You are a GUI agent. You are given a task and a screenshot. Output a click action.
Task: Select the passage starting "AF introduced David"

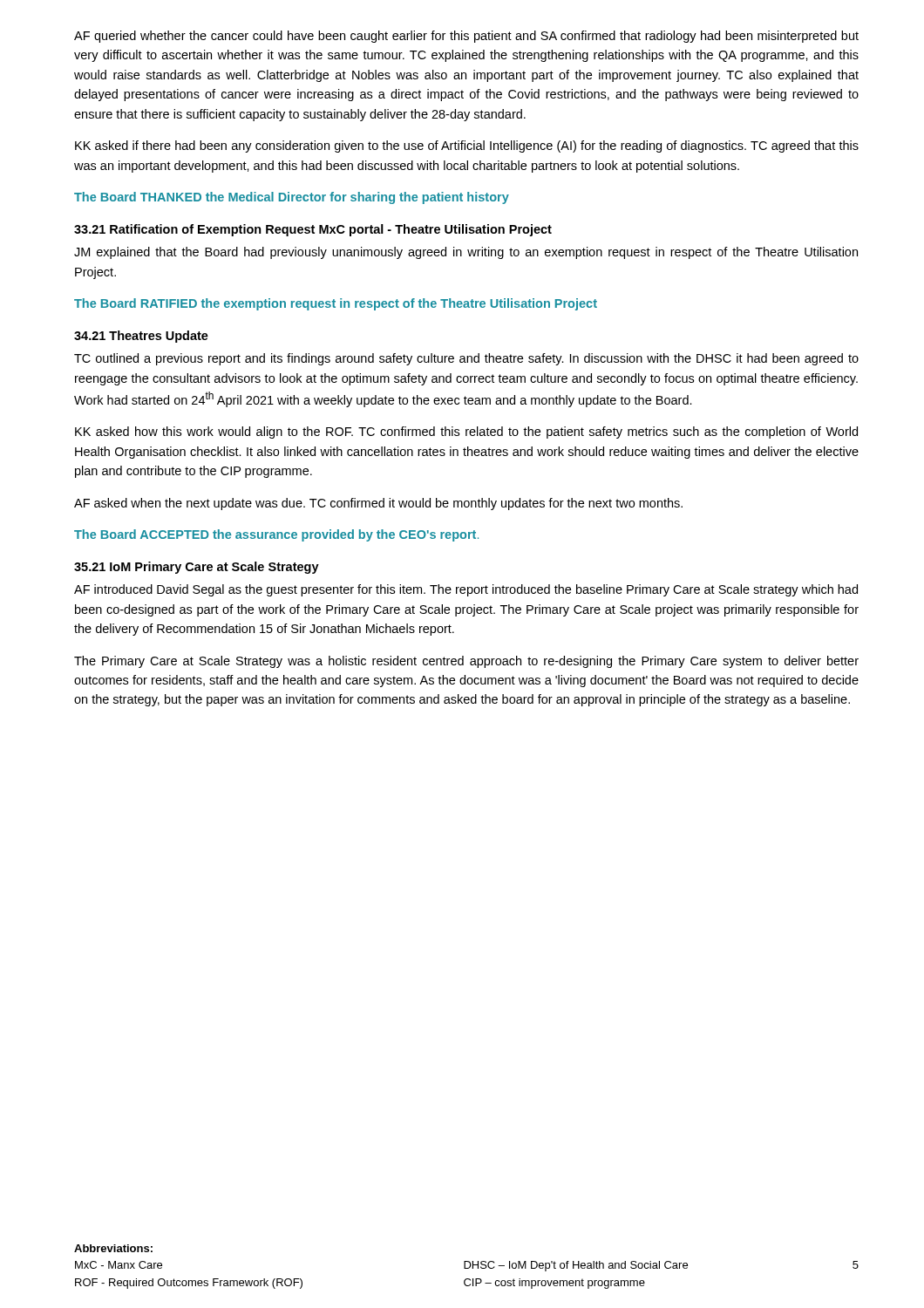tap(466, 609)
